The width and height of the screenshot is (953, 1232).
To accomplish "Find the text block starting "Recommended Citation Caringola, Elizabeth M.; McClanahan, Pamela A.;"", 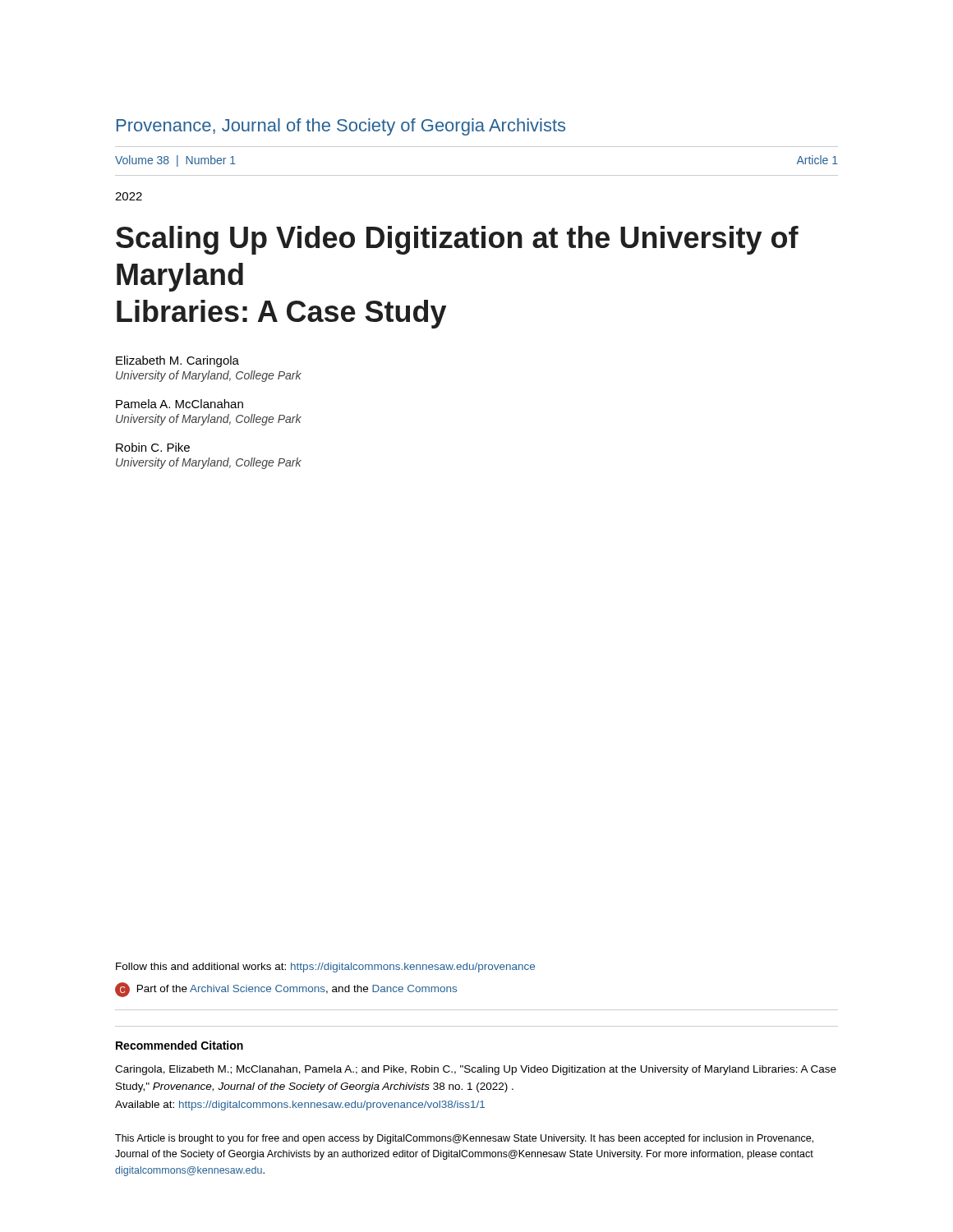I will tap(476, 1102).
